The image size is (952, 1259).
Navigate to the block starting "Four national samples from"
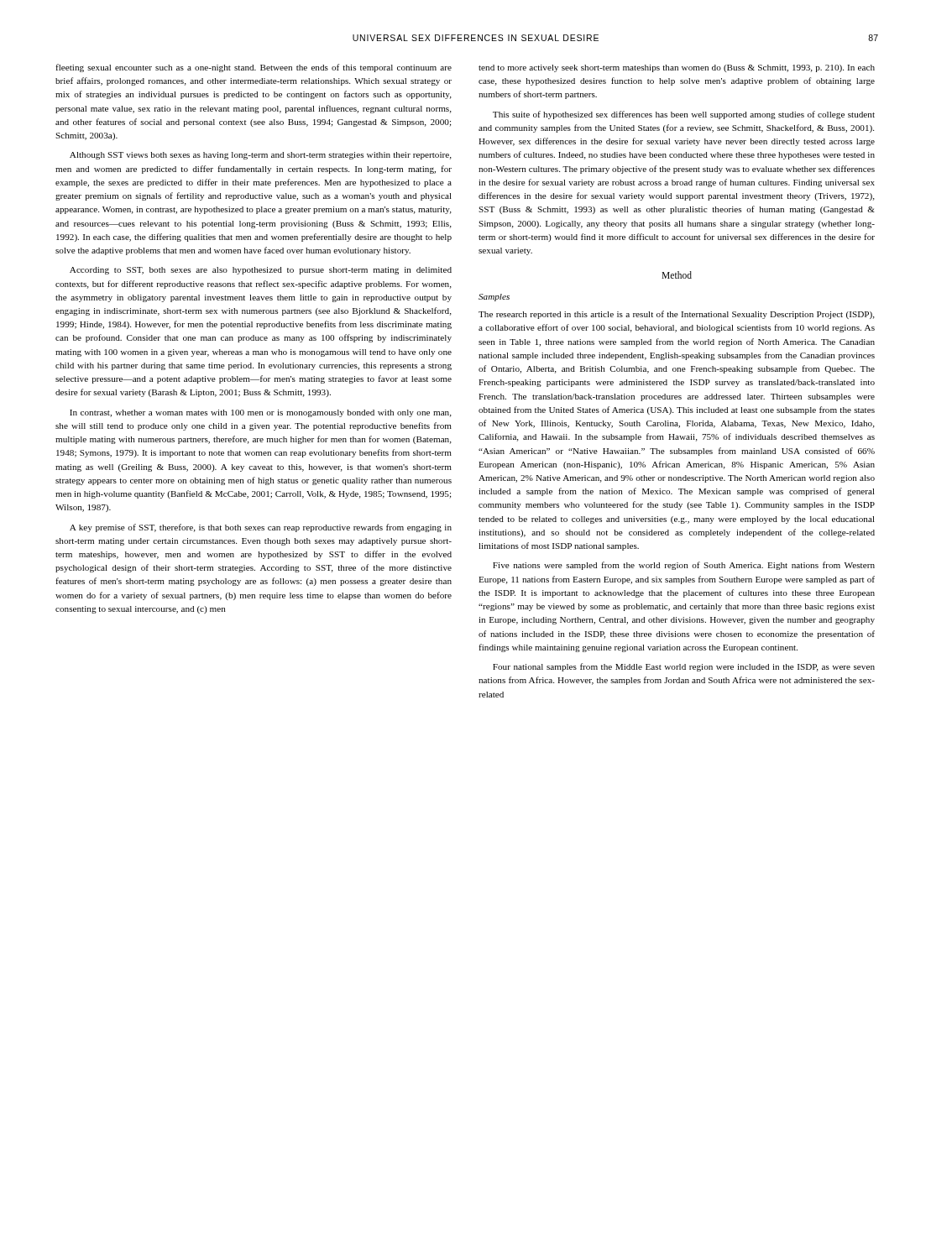pyautogui.click(x=677, y=680)
